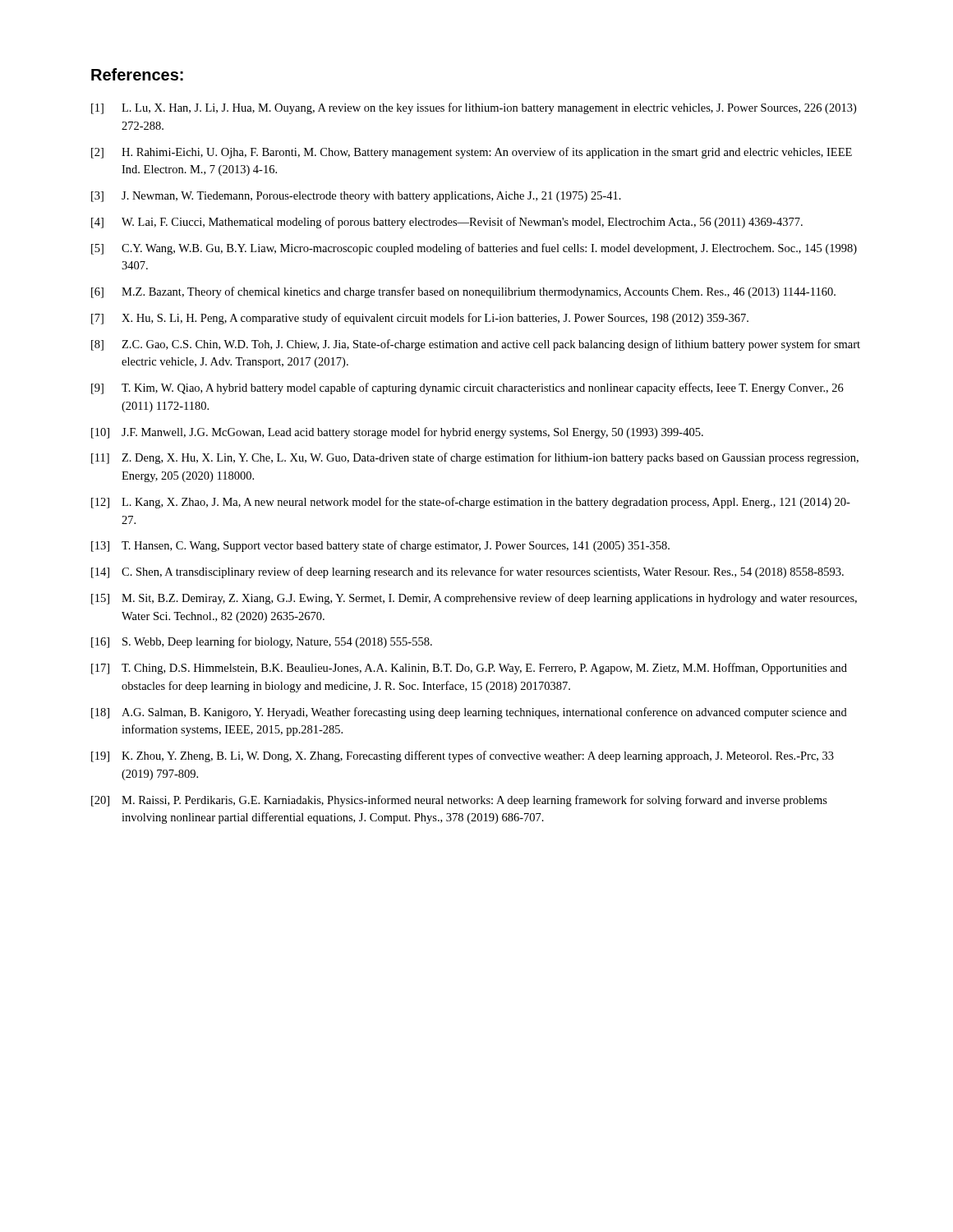The image size is (953, 1232).
Task: Click on the region starting "[10] J.F. Manwell, J.G. McGowan, Lead acid"
Action: pos(476,432)
